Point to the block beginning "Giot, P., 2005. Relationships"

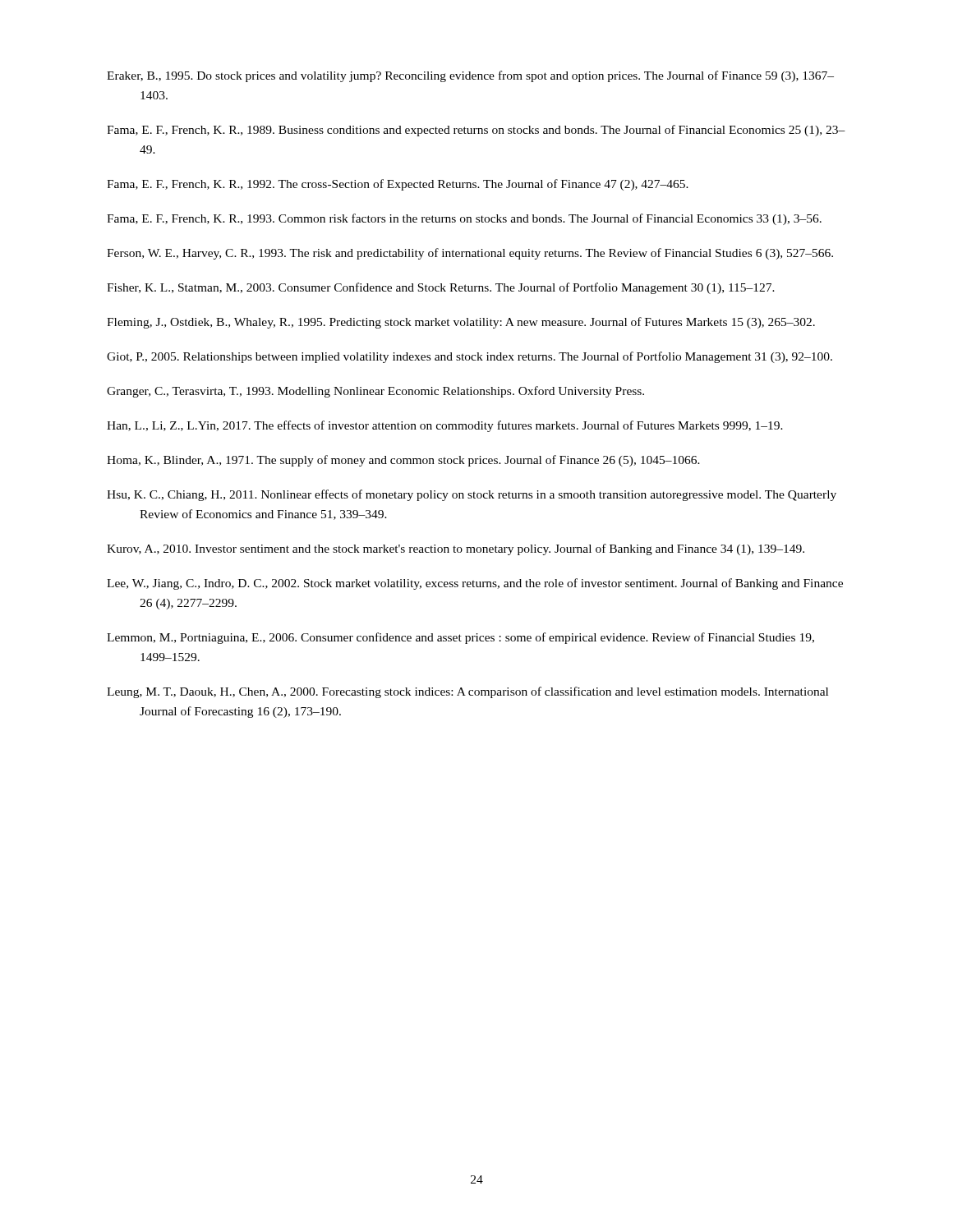(470, 356)
